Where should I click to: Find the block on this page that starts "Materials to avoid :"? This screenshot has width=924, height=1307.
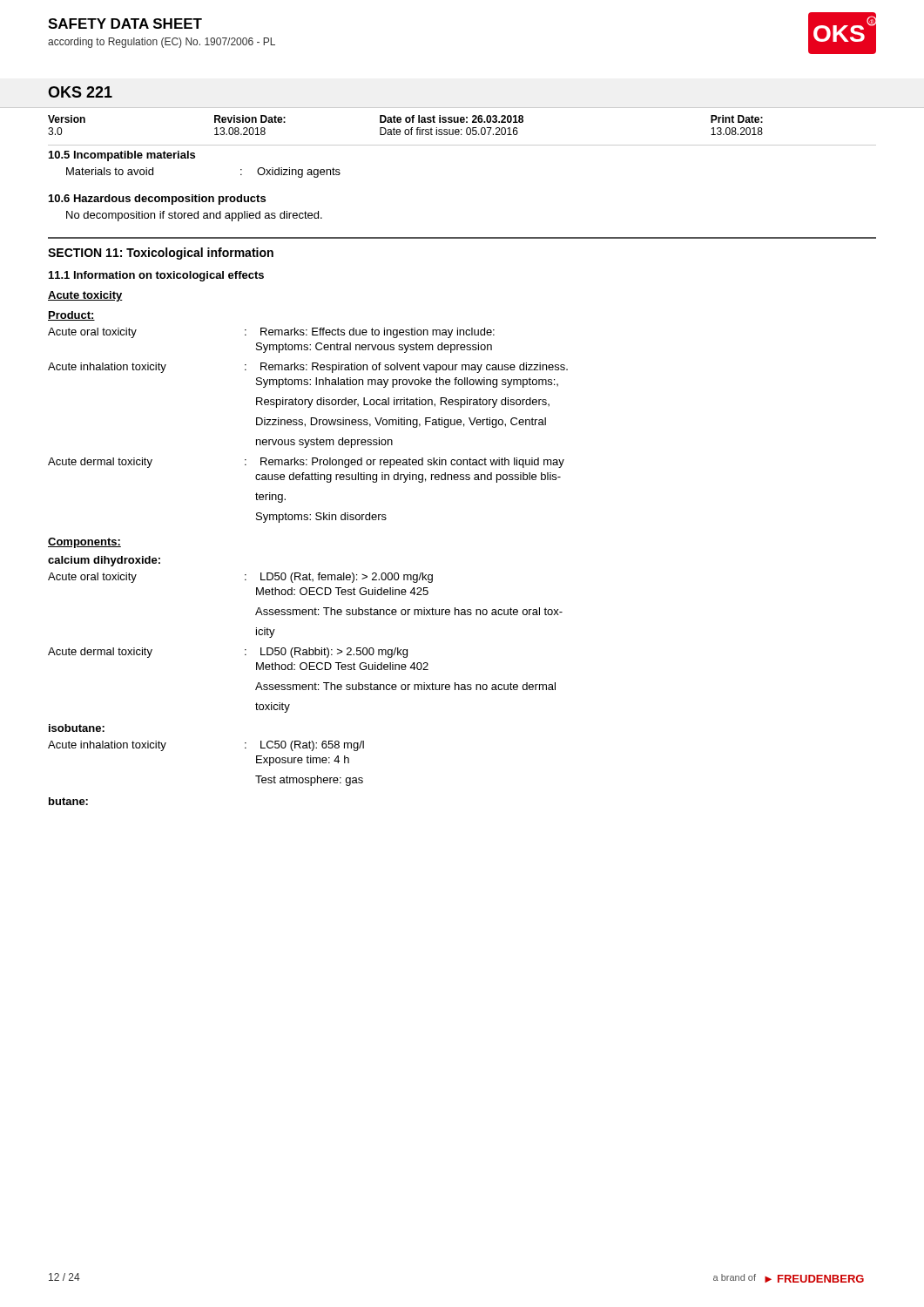pyautogui.click(x=108, y=172)
